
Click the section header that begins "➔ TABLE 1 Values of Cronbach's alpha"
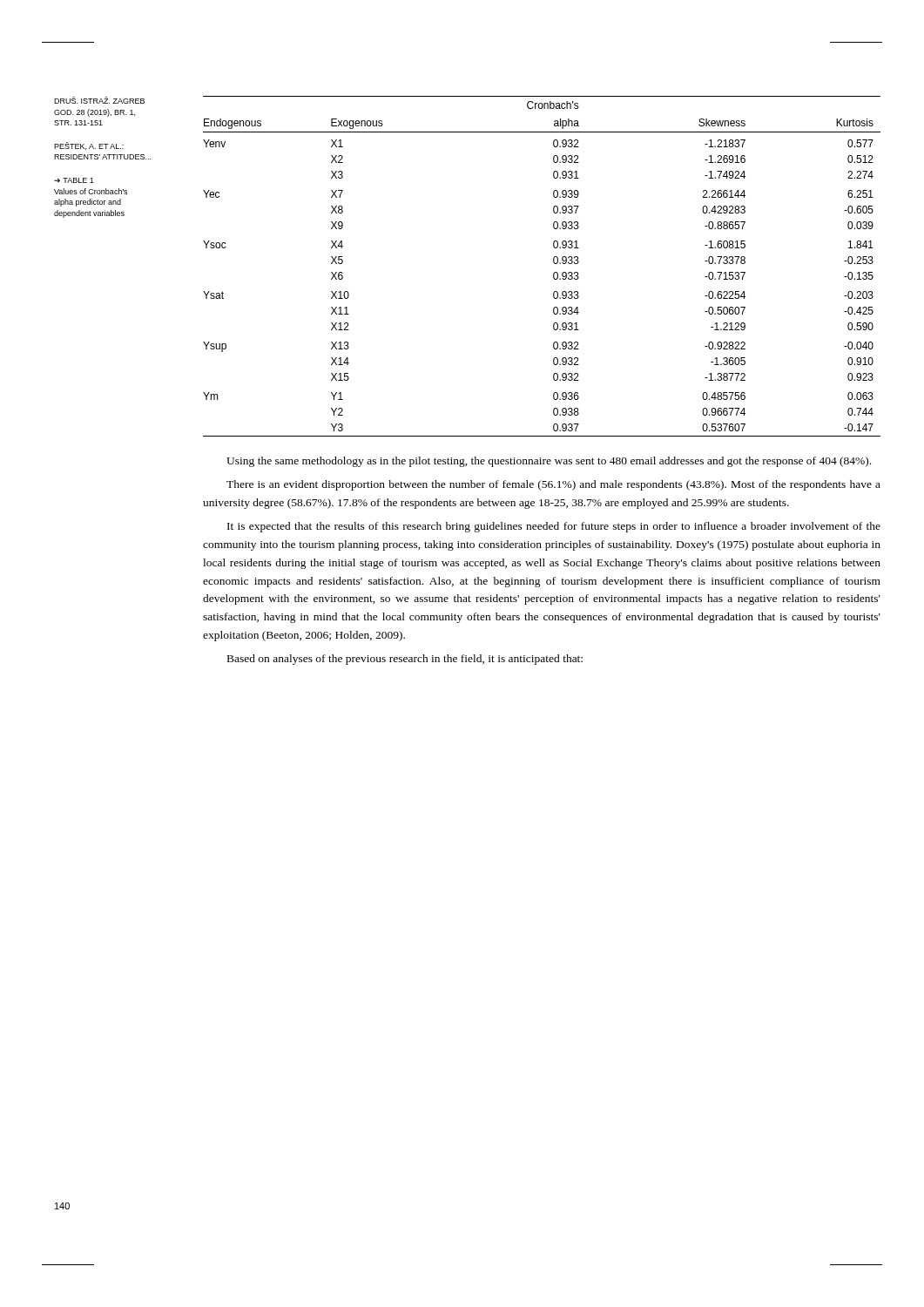pos(91,197)
